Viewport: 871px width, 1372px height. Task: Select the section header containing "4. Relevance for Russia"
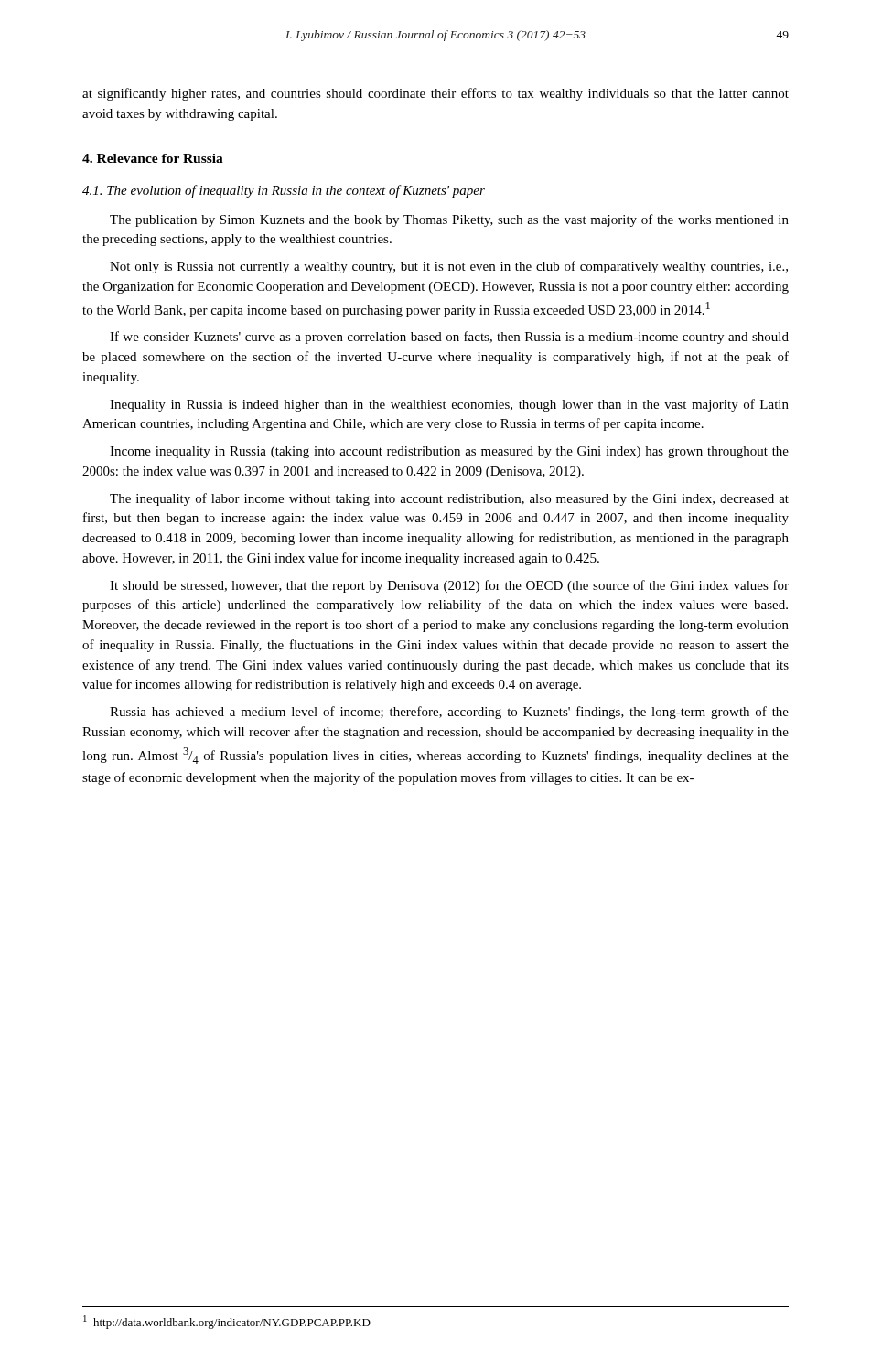(153, 157)
